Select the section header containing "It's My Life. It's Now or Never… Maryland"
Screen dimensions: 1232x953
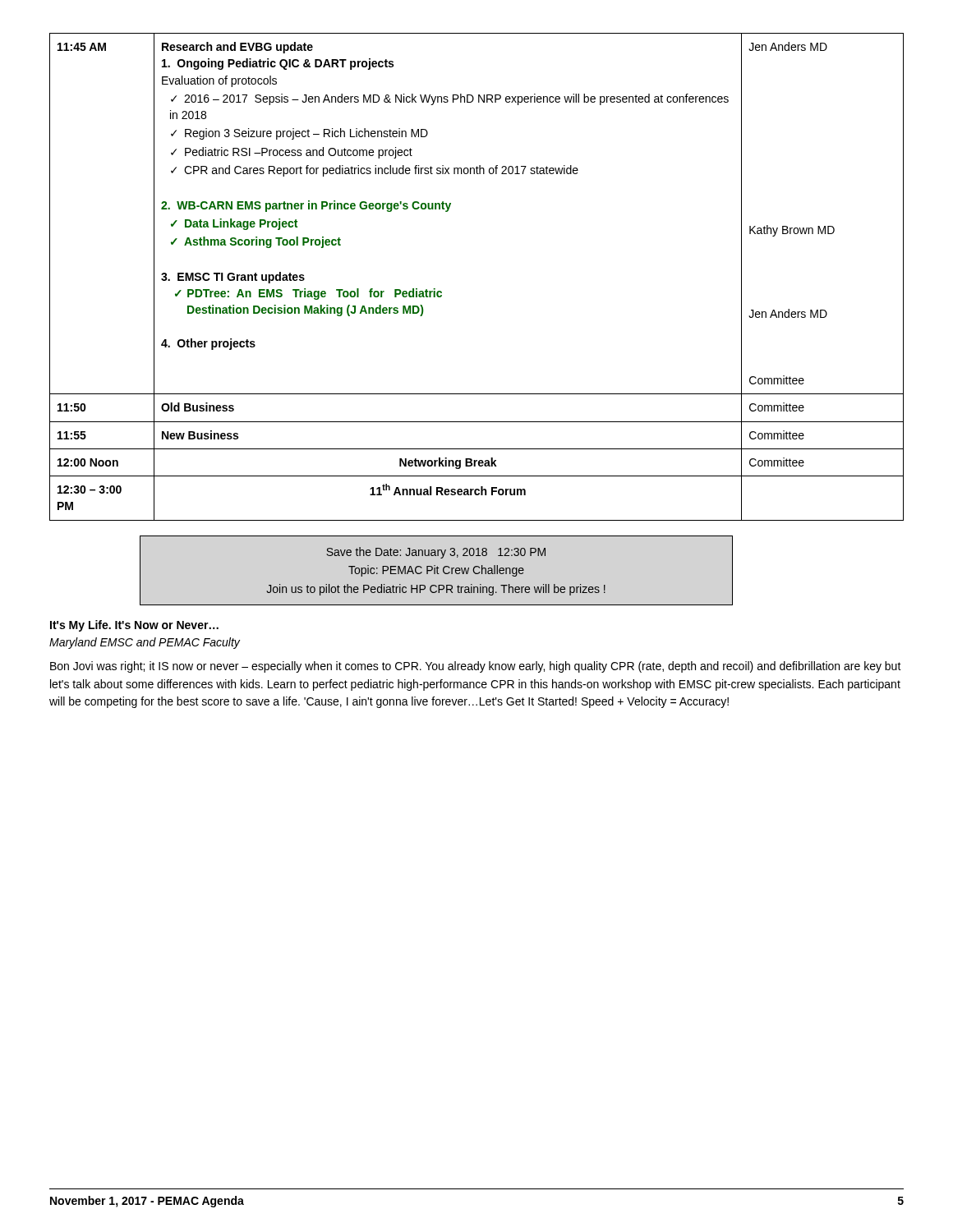click(x=145, y=634)
